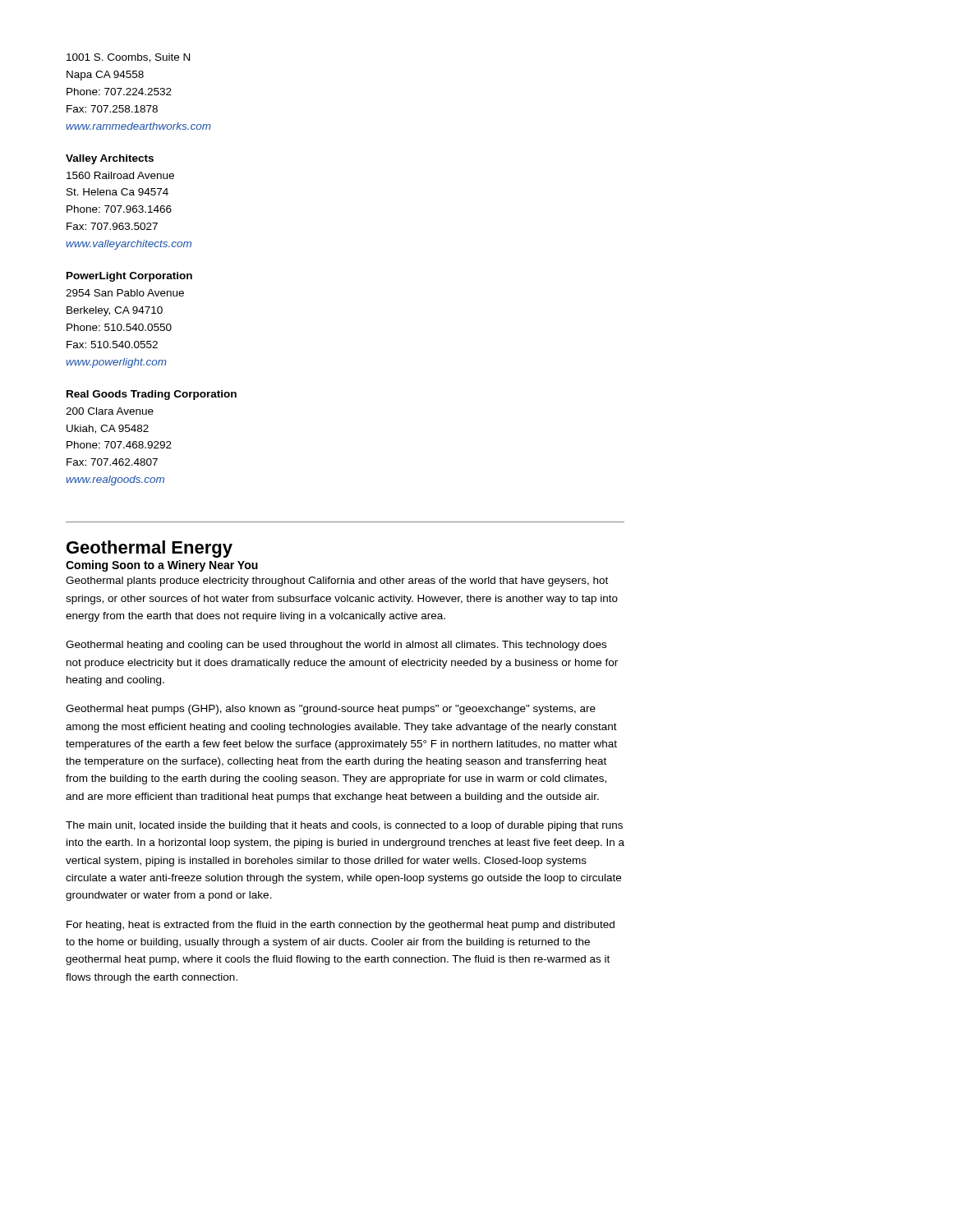
Task: Locate the text block containing "Geothermal plants produce electricity throughout California"
Action: coord(342,598)
